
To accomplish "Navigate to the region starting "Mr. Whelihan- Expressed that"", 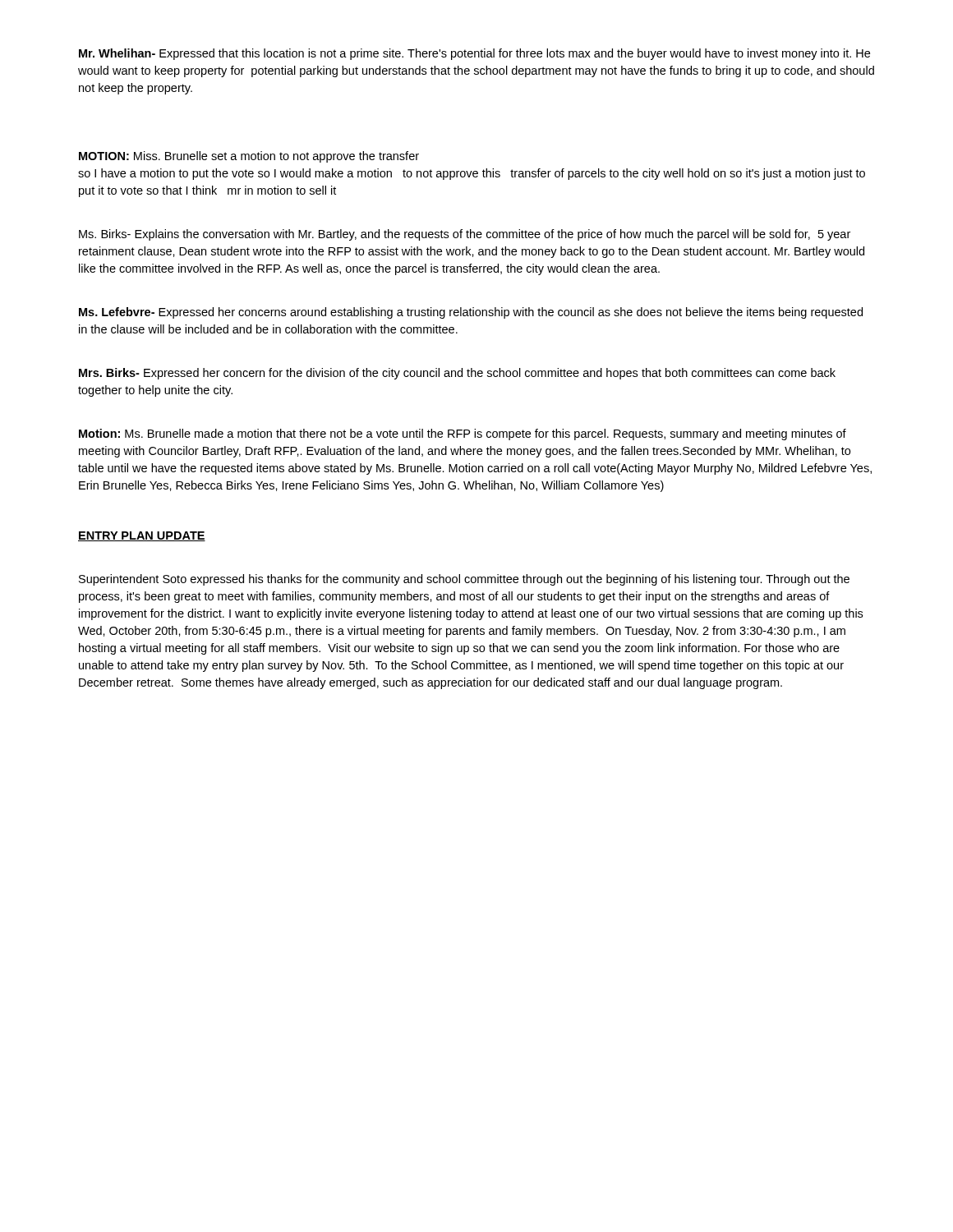I will (x=476, y=71).
